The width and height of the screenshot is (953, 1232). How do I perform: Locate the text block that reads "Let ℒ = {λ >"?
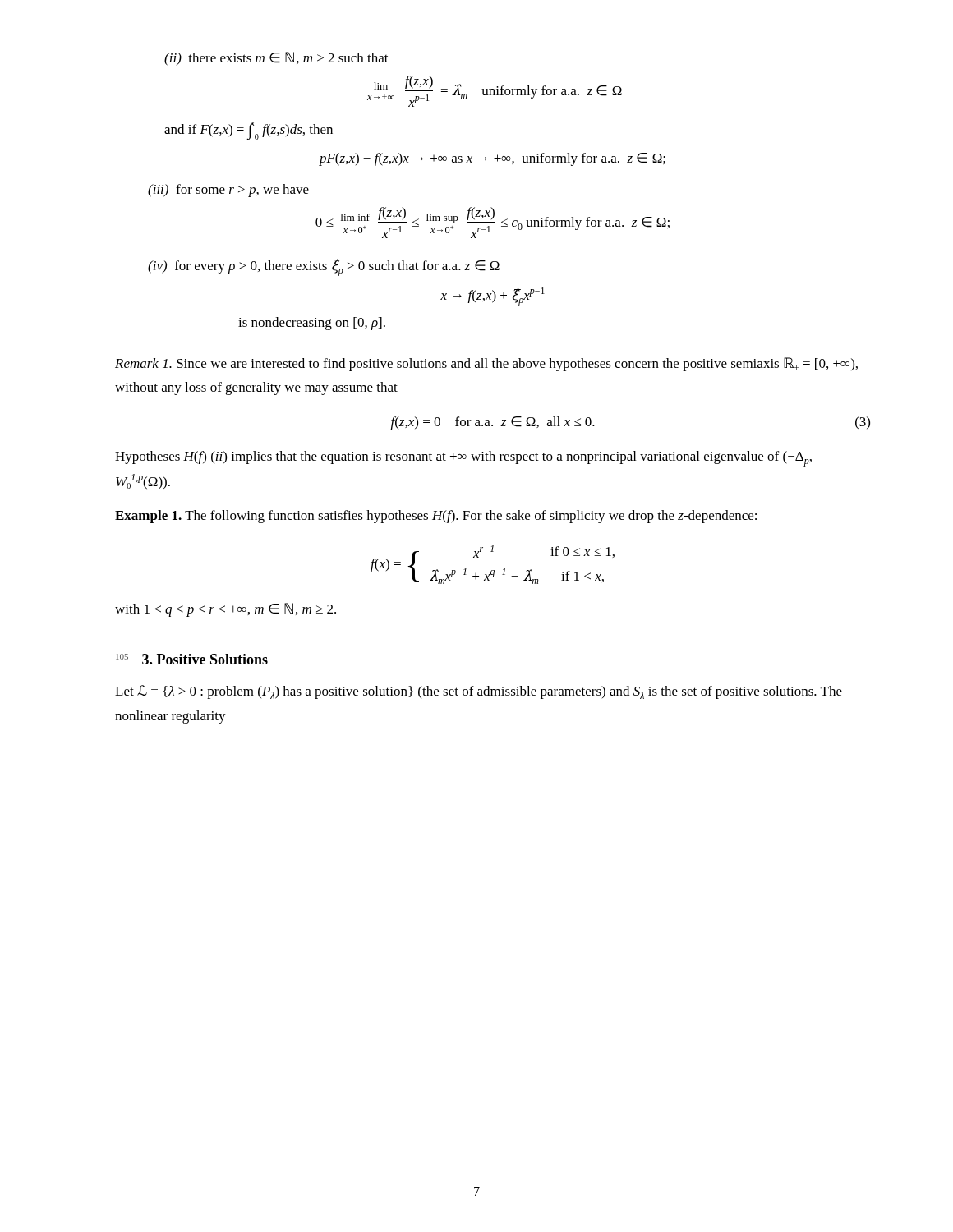pyautogui.click(x=479, y=704)
